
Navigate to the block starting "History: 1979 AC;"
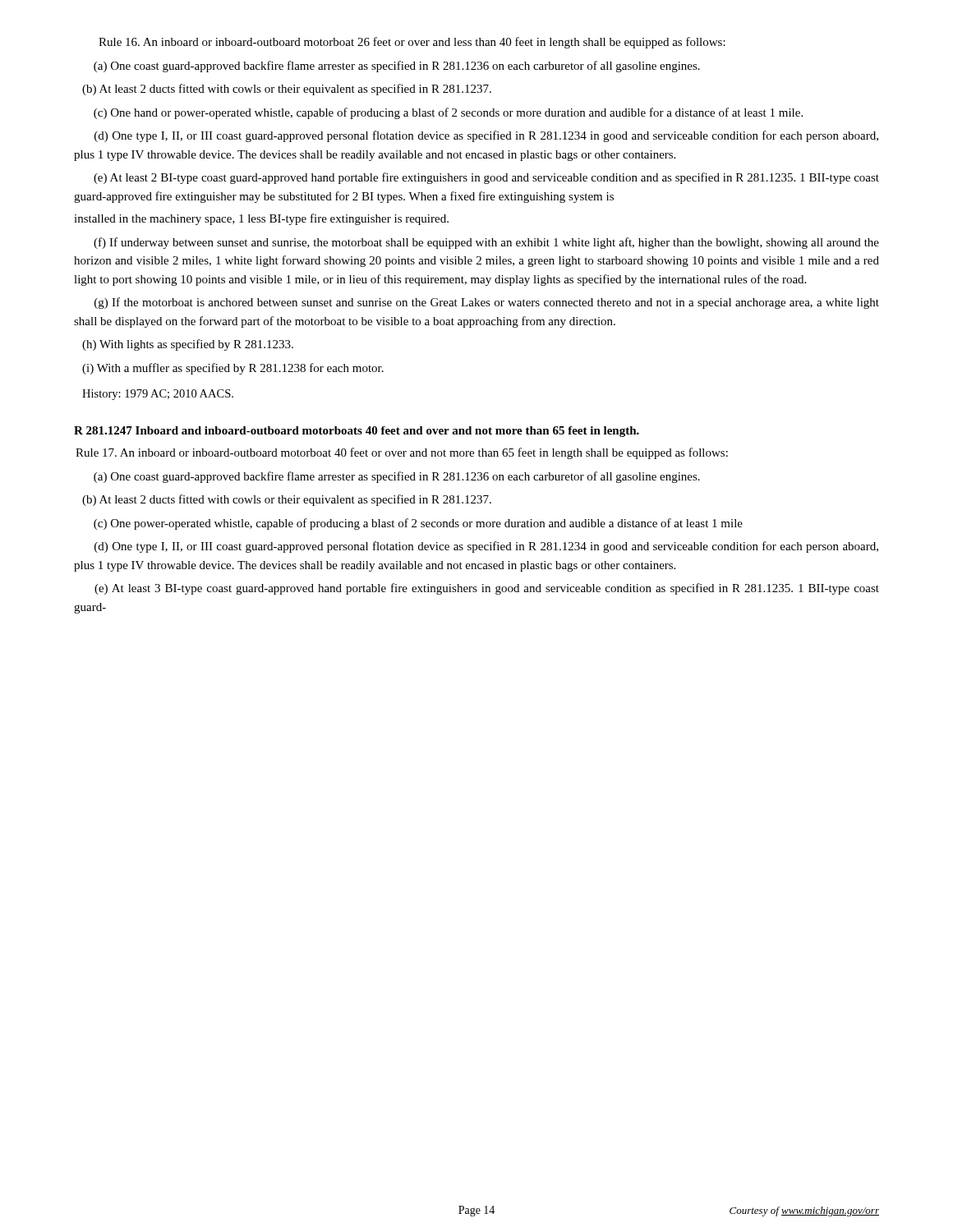click(158, 393)
